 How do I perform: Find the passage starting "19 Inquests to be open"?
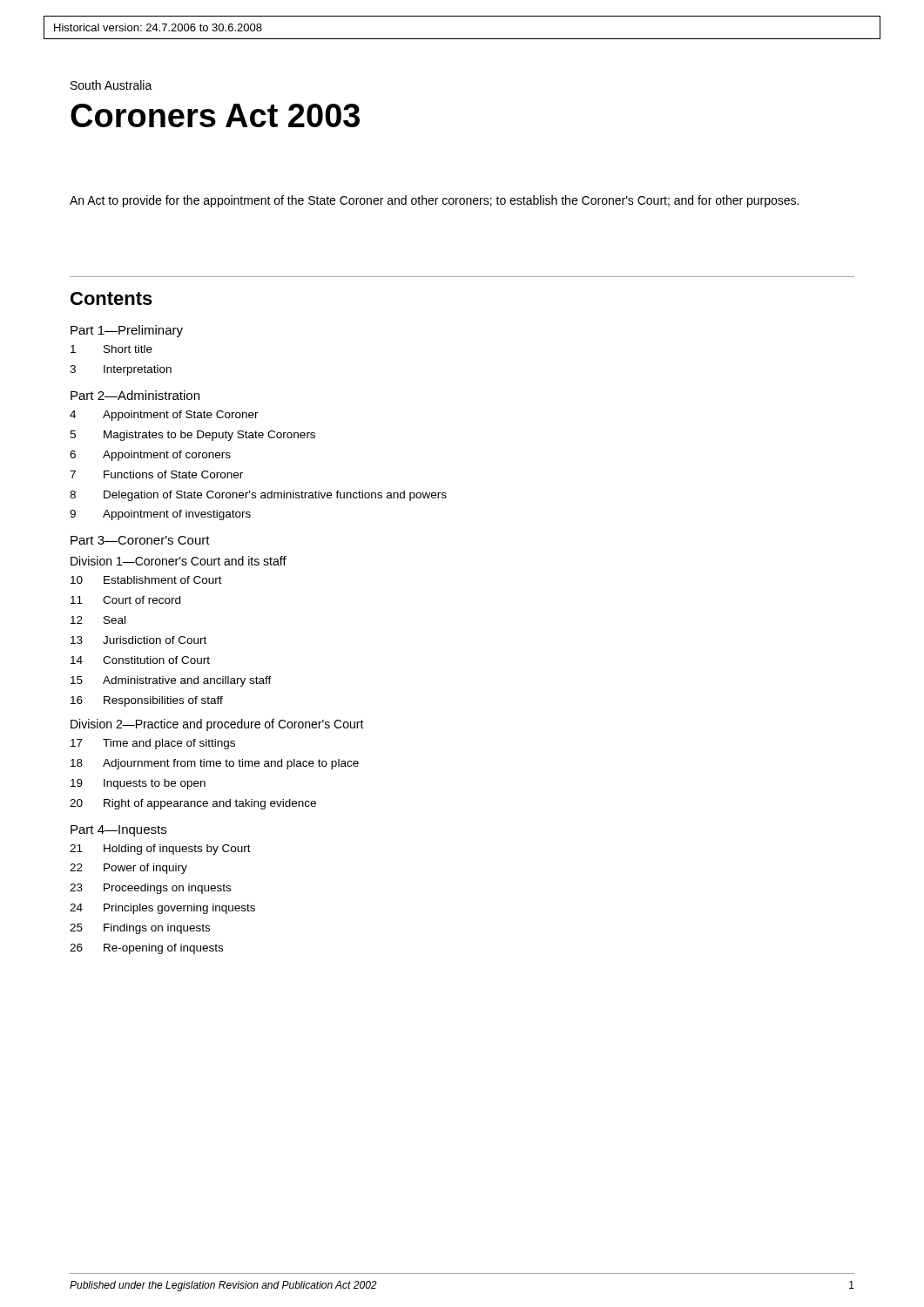(138, 784)
